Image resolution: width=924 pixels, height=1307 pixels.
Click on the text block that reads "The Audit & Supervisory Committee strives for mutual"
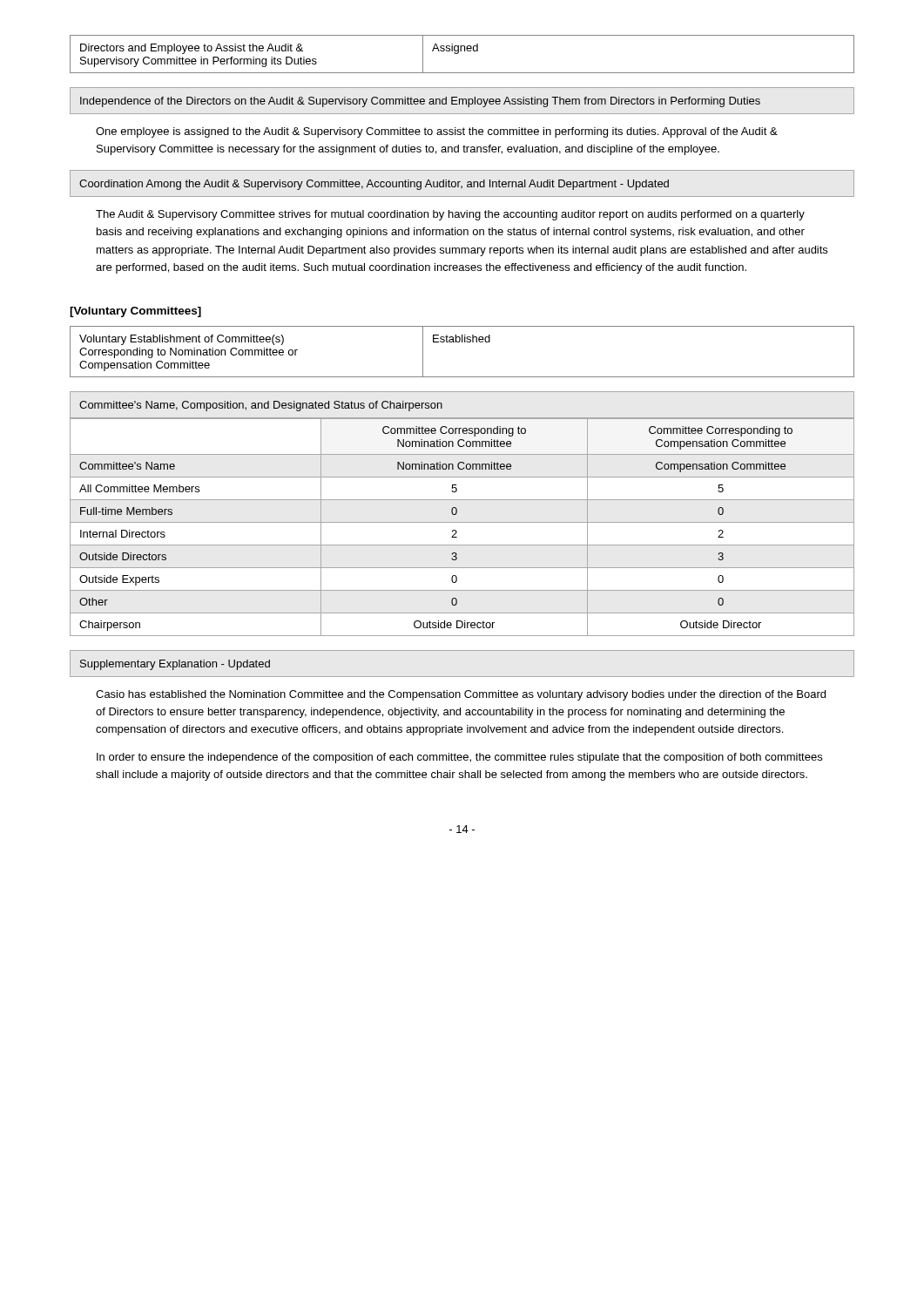[x=462, y=240]
